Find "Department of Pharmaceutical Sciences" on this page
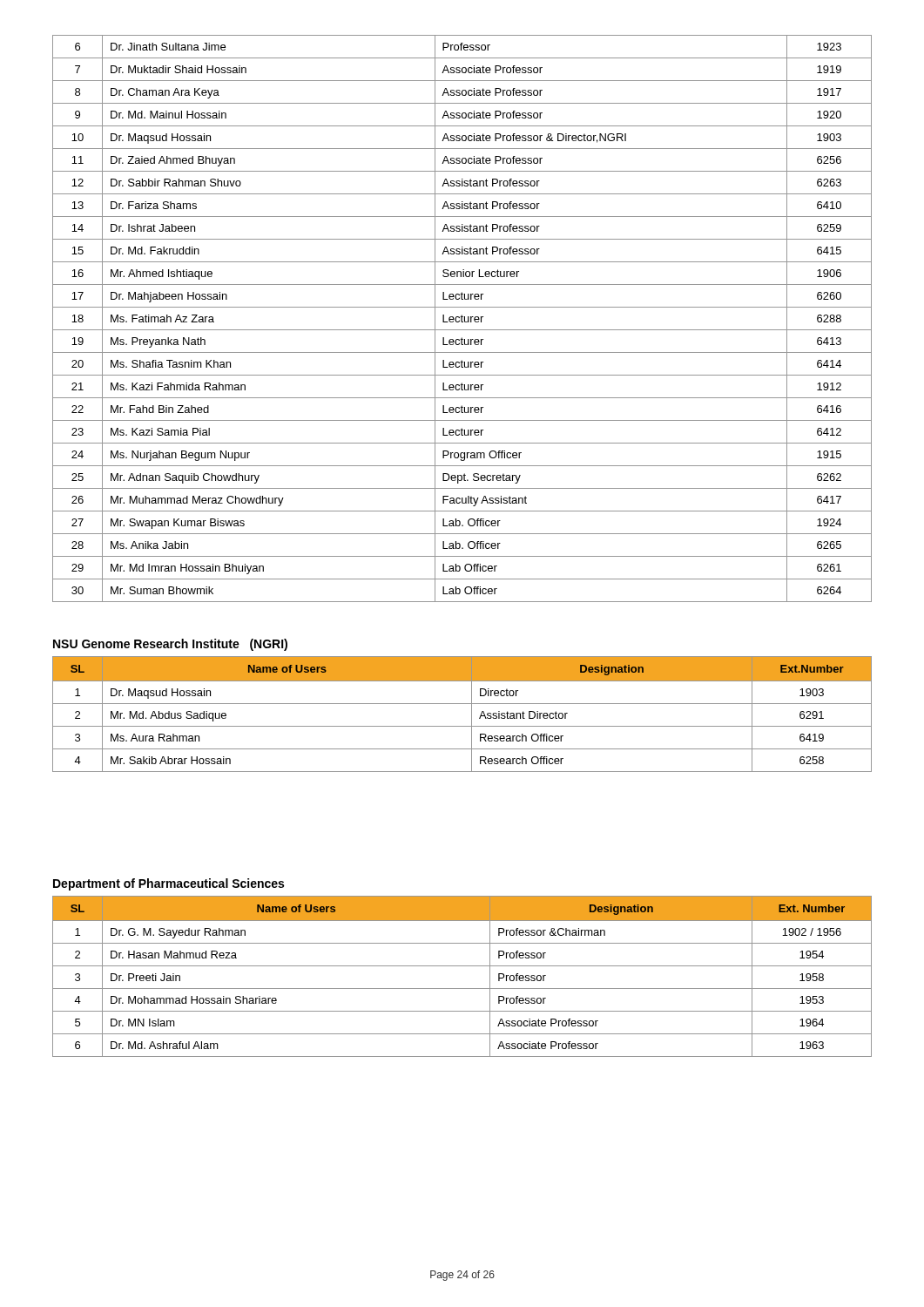The width and height of the screenshot is (924, 1307). click(168, 884)
